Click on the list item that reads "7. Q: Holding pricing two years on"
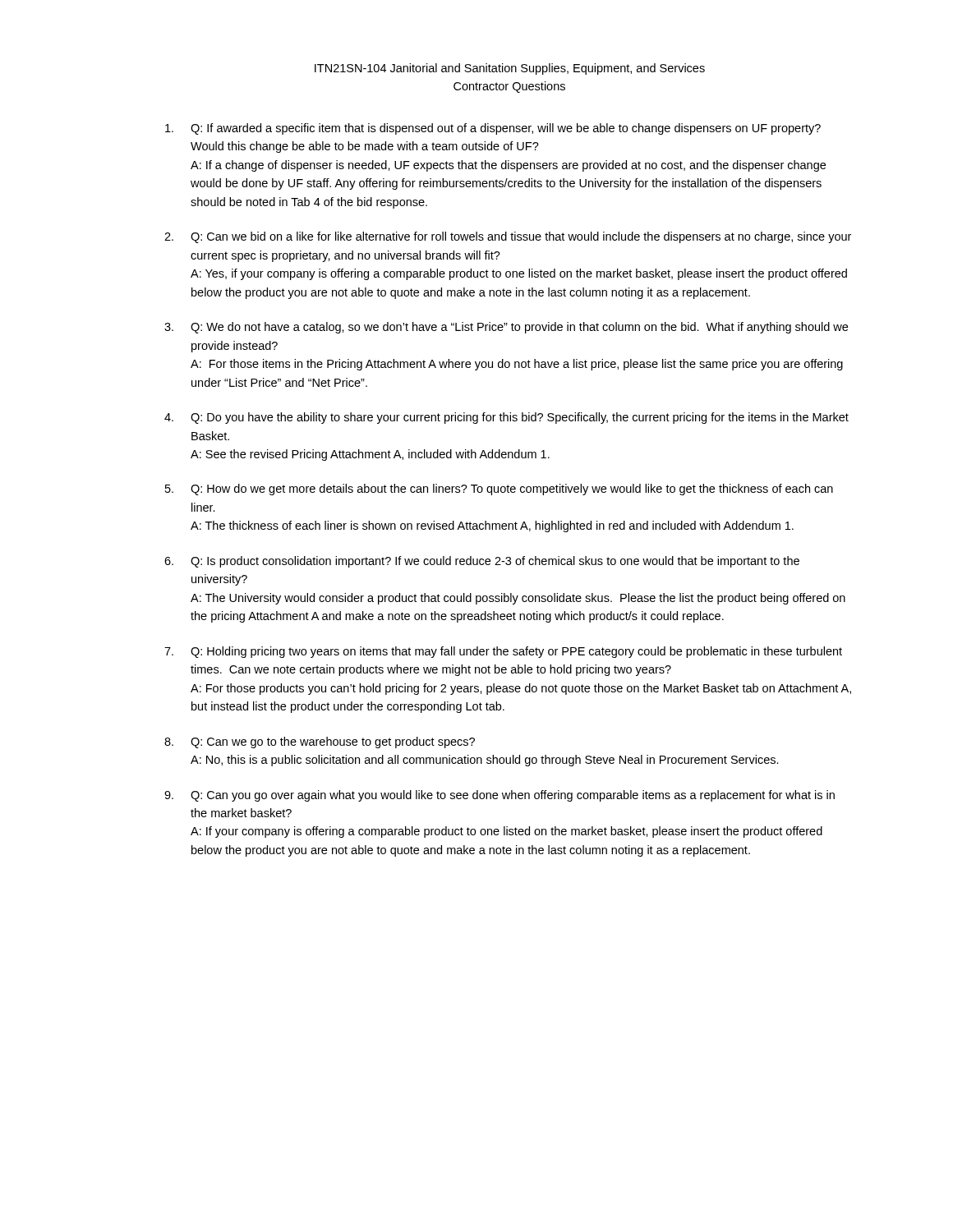Screen dimensions: 1232x953 tap(509, 679)
